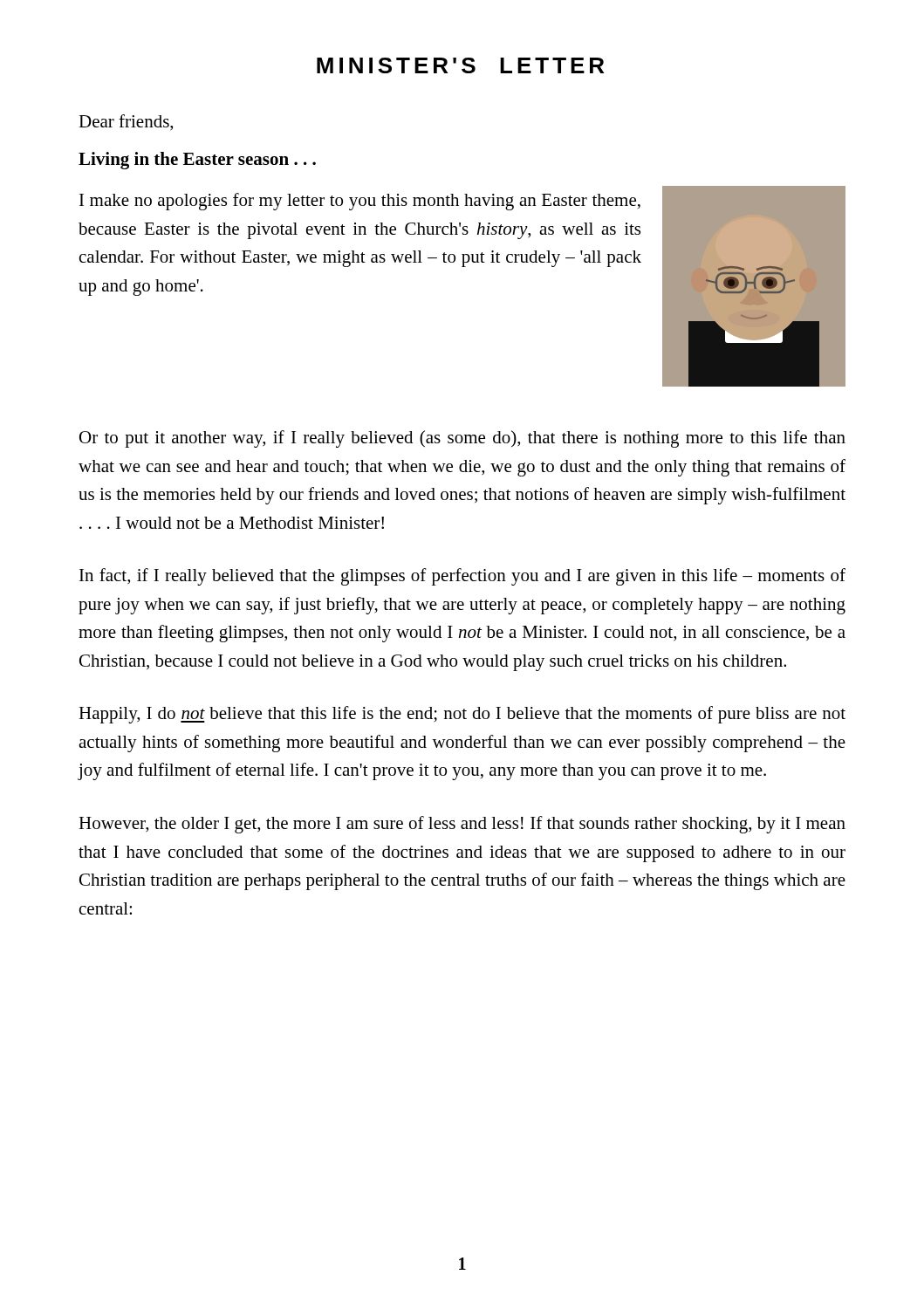Click on the text block starting "I make no"
Image resolution: width=924 pixels, height=1309 pixels.
pos(360,242)
